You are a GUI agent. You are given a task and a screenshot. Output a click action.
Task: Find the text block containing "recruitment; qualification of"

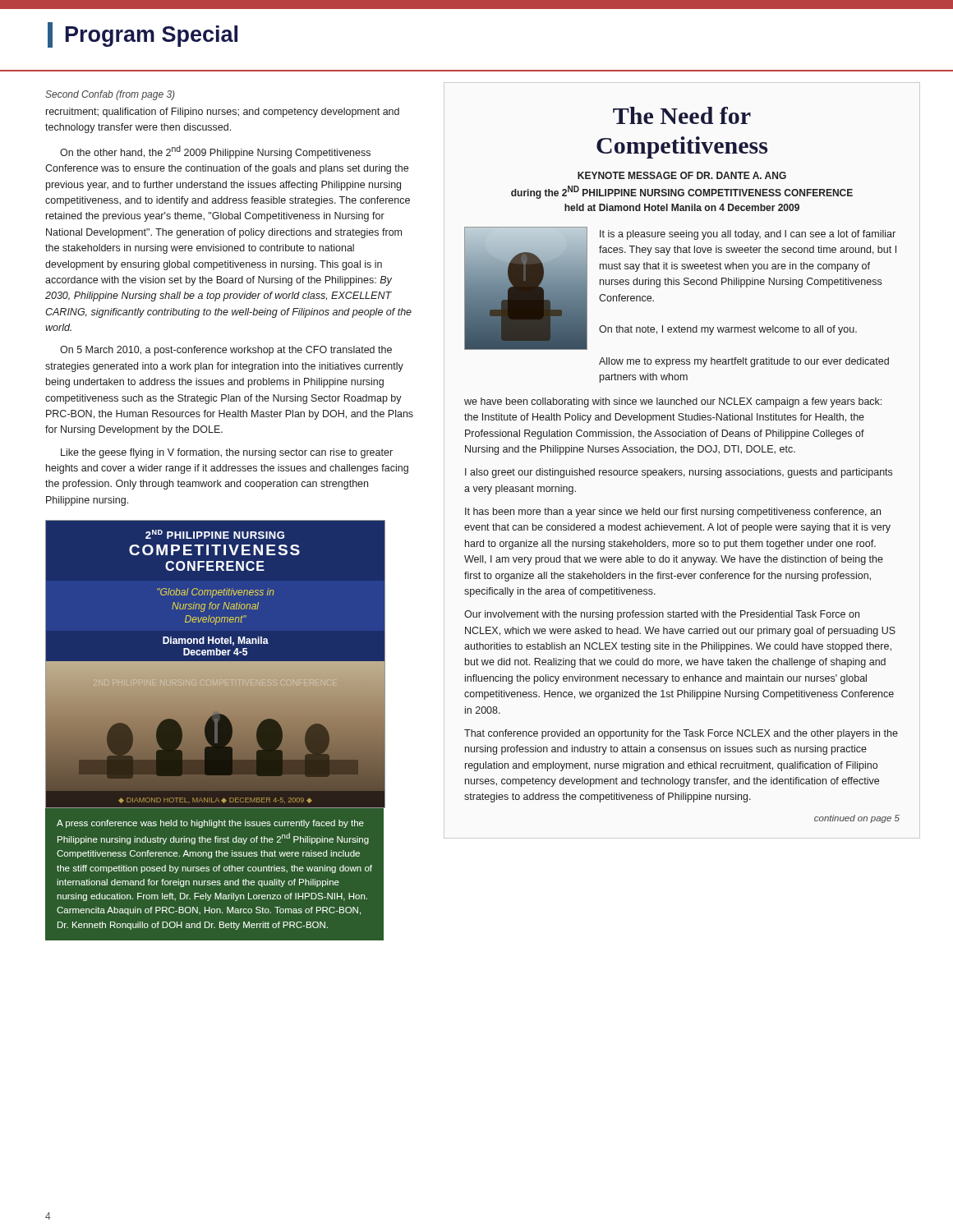pos(222,120)
